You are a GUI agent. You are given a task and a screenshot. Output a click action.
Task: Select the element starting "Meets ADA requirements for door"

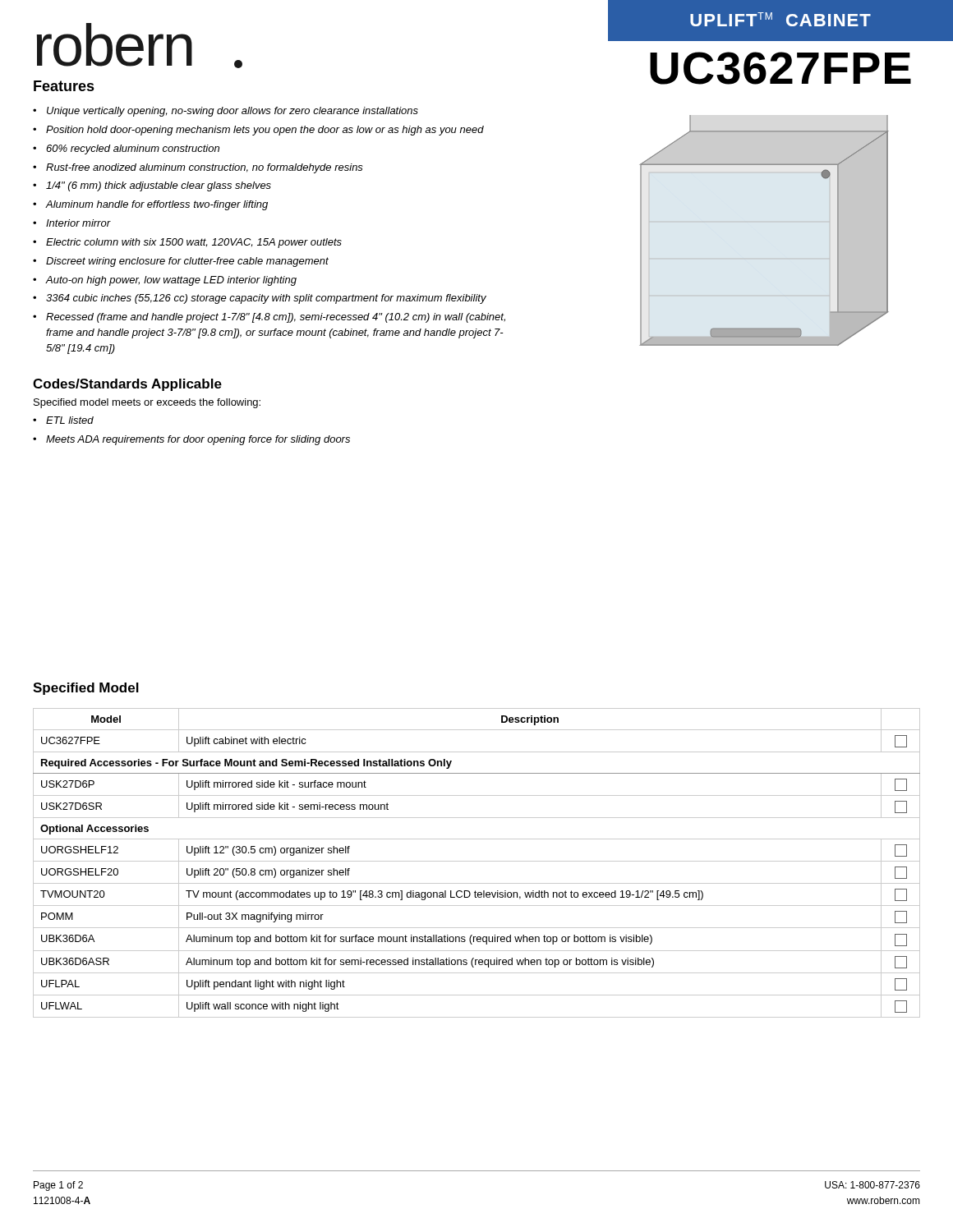(198, 439)
